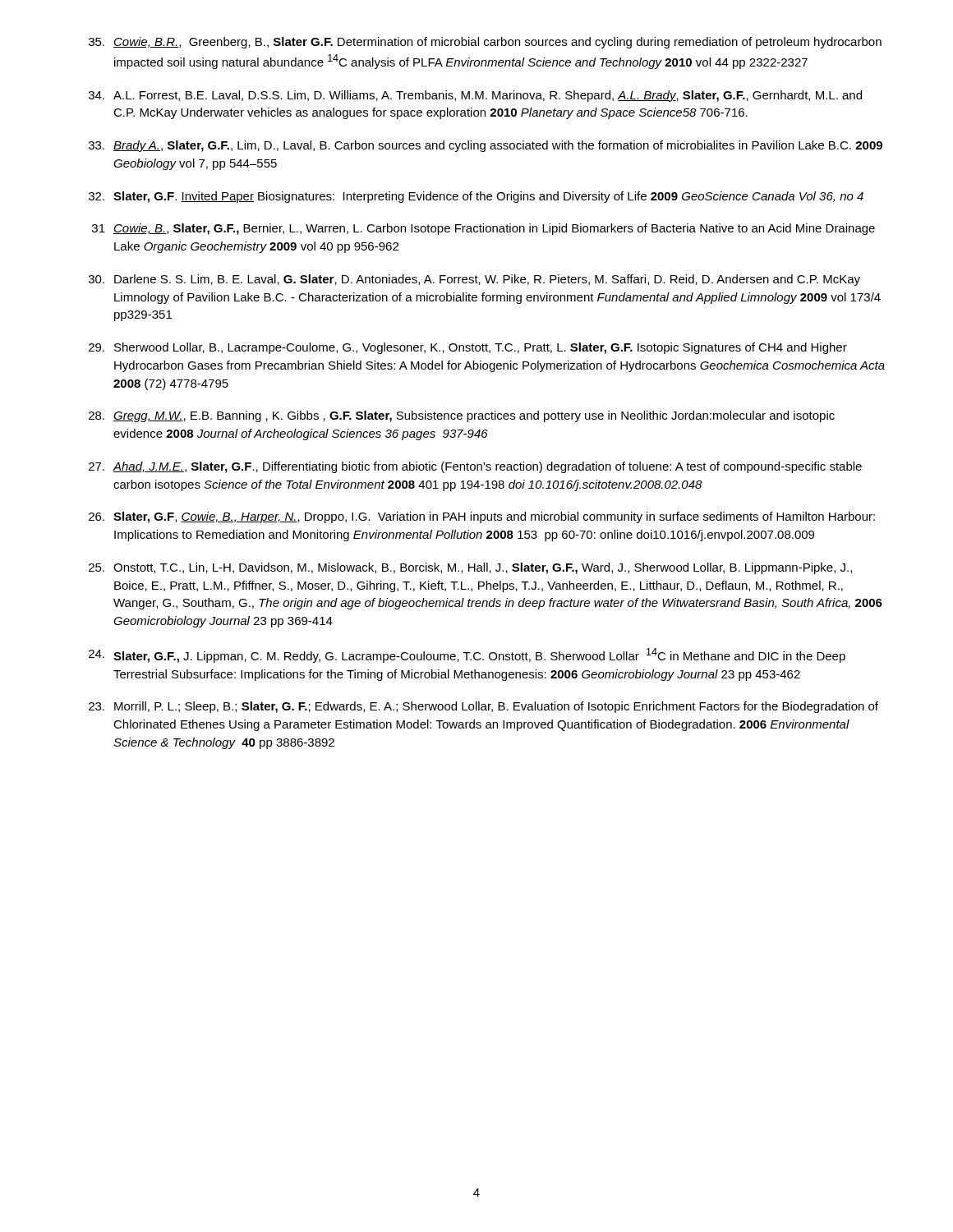Find the block on this page that starts "29. Sherwood Lollar, B., Lacrampe-Coulome, G.,"
Viewport: 953px width, 1232px height.
click(476, 365)
